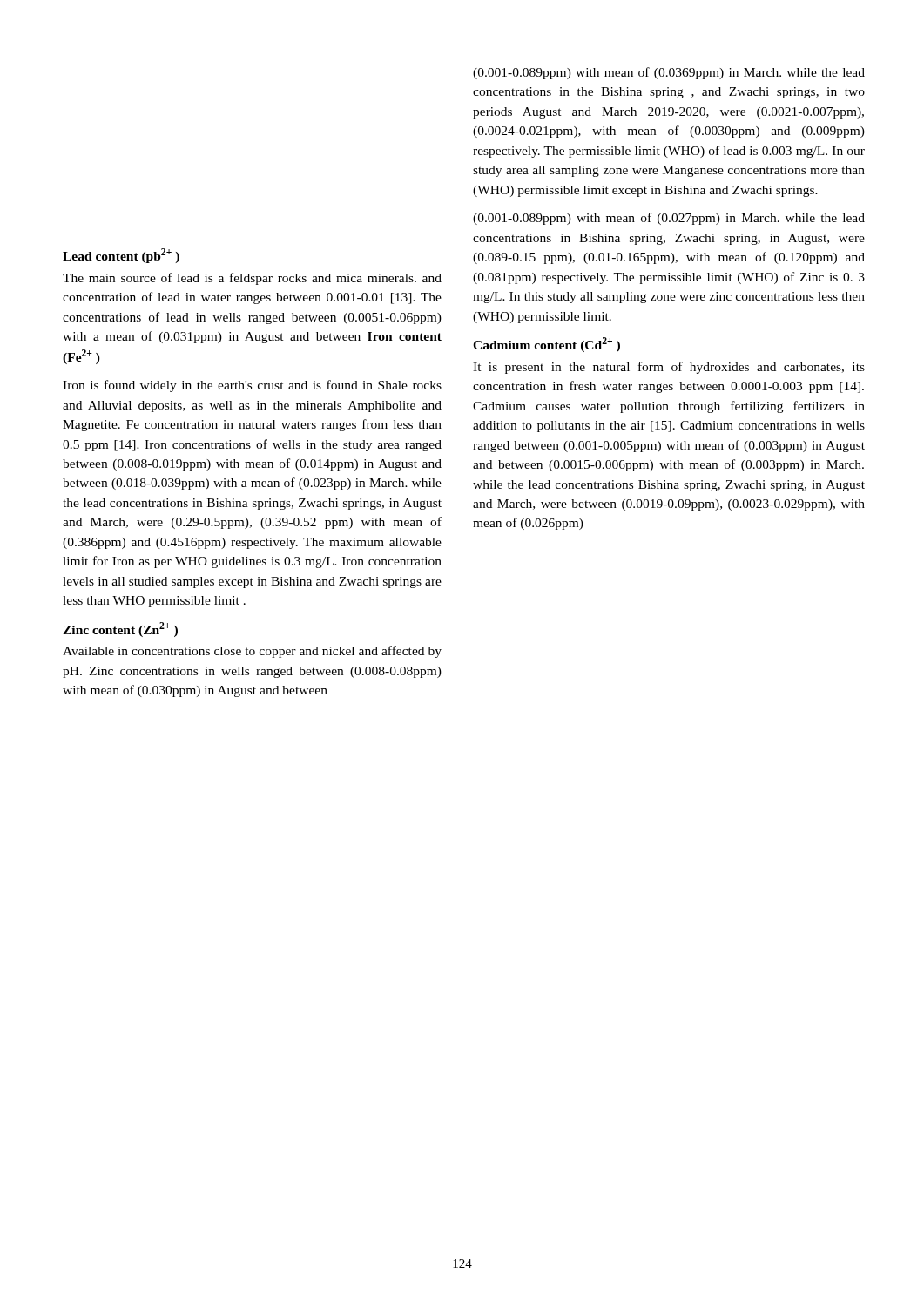This screenshot has height=1307, width=924.
Task: Locate the text block that says "Available in concentrations close to copper"
Action: (252, 671)
